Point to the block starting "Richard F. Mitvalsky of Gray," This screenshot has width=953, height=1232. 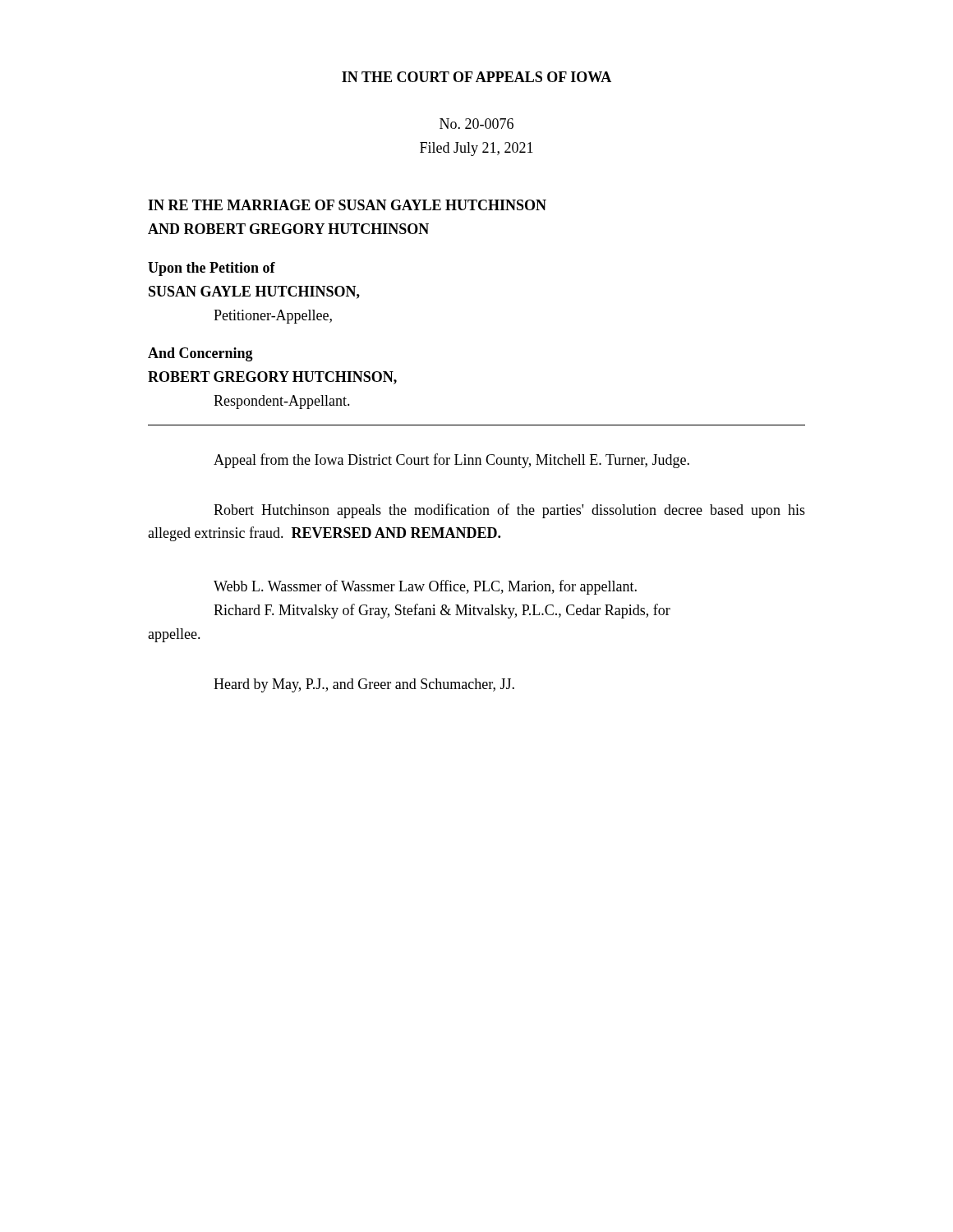click(476, 622)
